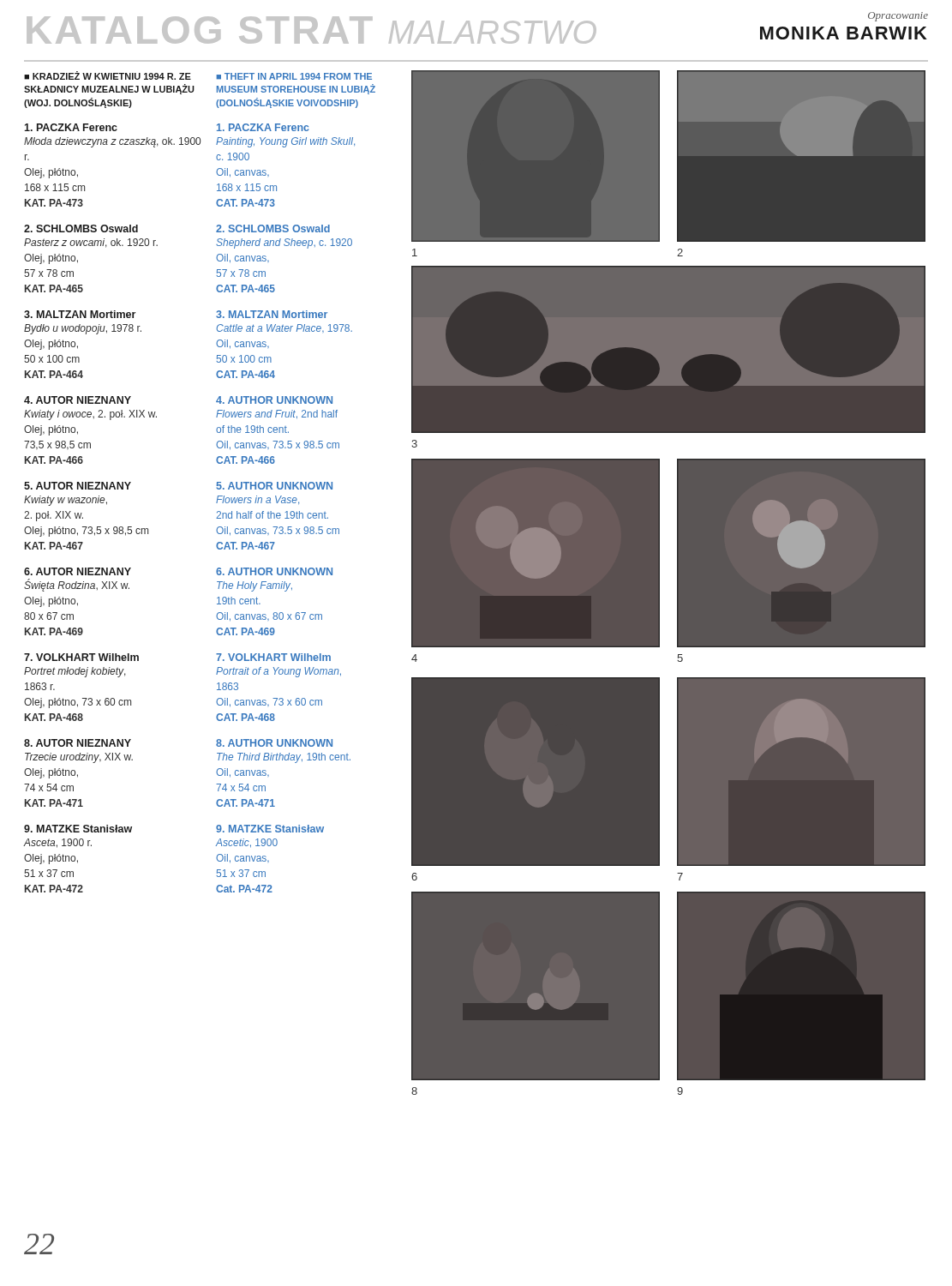Screen dimensions: 1286x952
Task: Select the list item that says "6. AUTHOR UNKNOWN The Holy Family,19th cent.Oil, canvas,"
Action: 308,603
